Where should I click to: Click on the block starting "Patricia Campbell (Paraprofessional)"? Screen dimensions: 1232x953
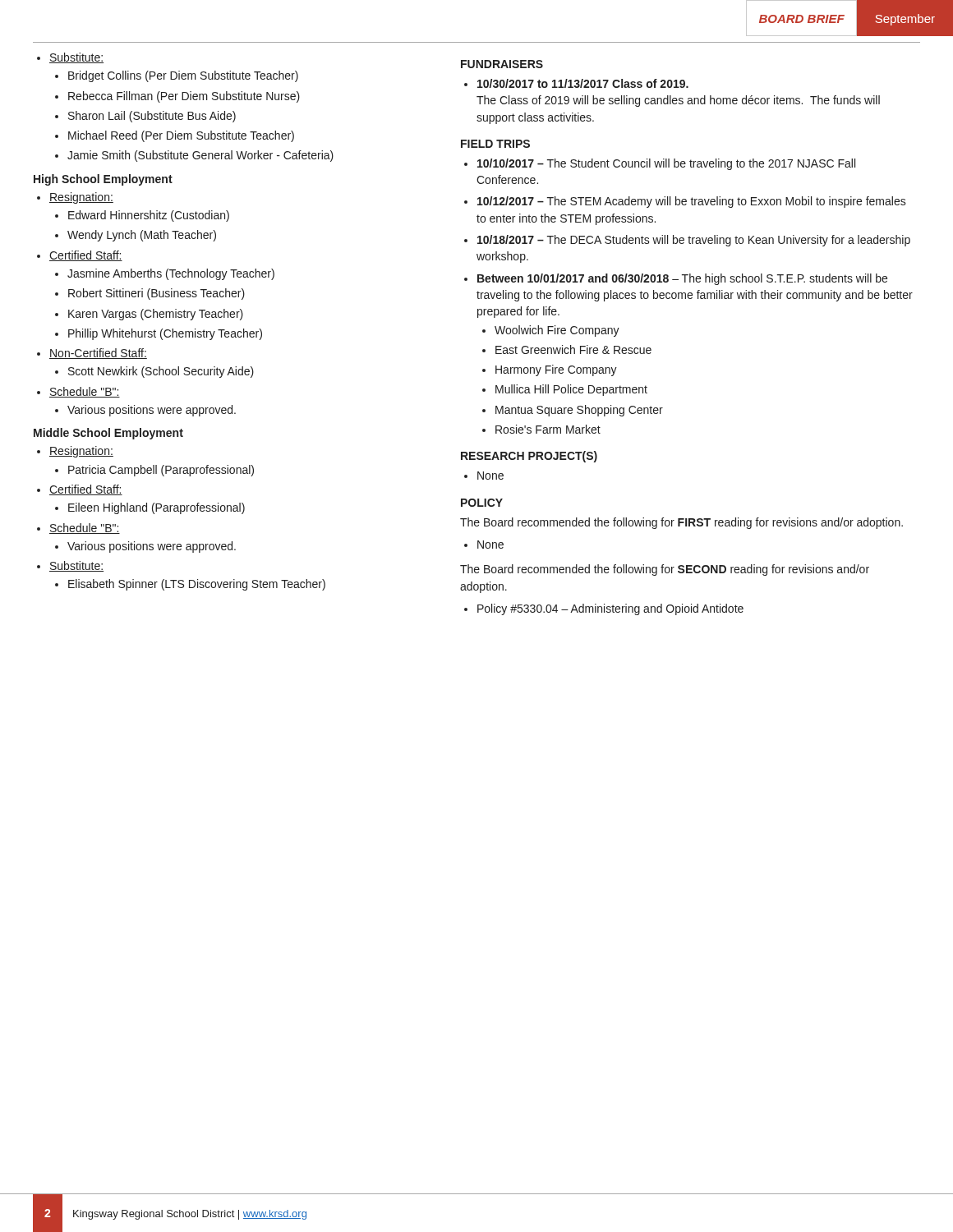(161, 470)
